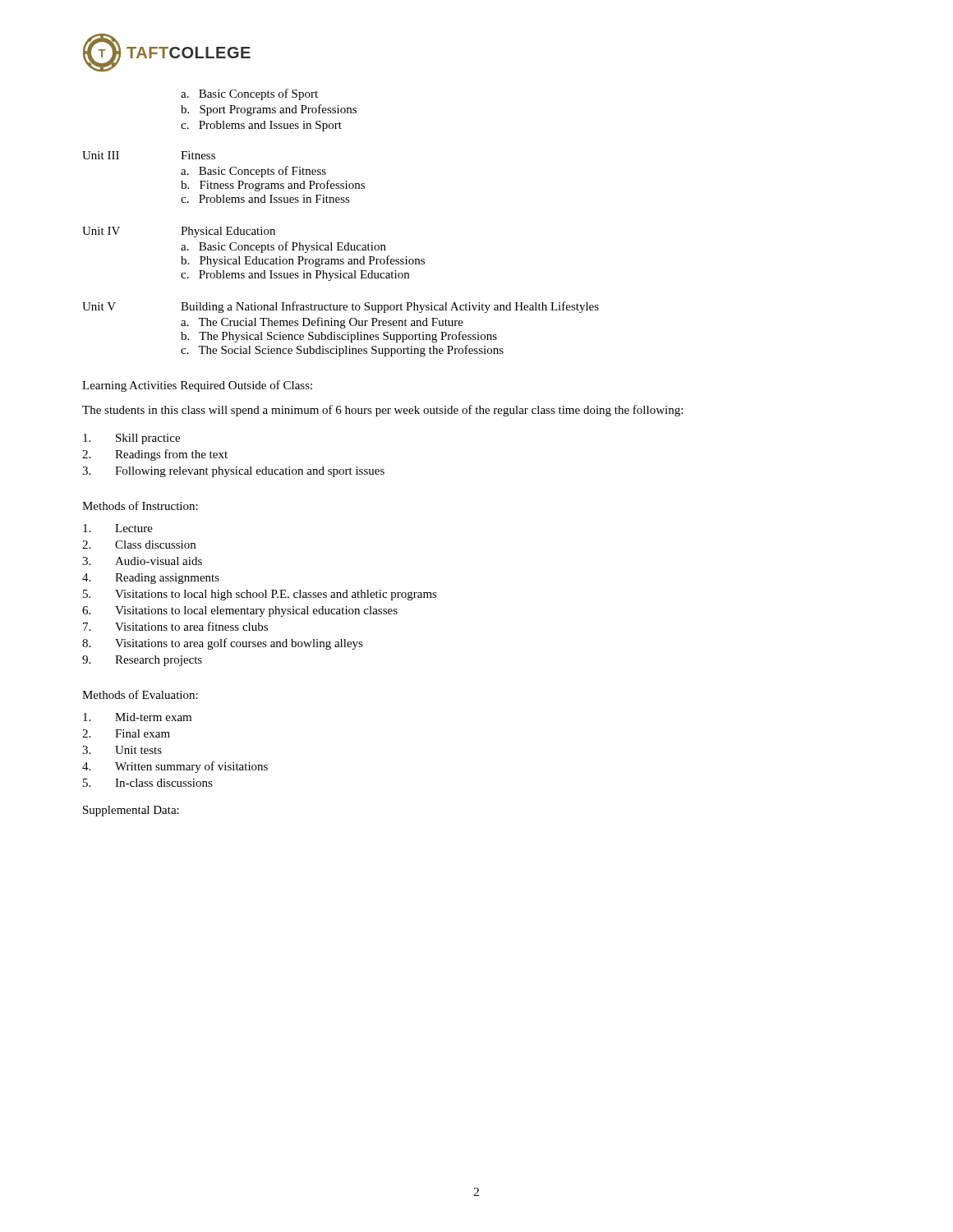Select the list item that says "2.Class discussion"
The image size is (953, 1232).
tap(139, 545)
